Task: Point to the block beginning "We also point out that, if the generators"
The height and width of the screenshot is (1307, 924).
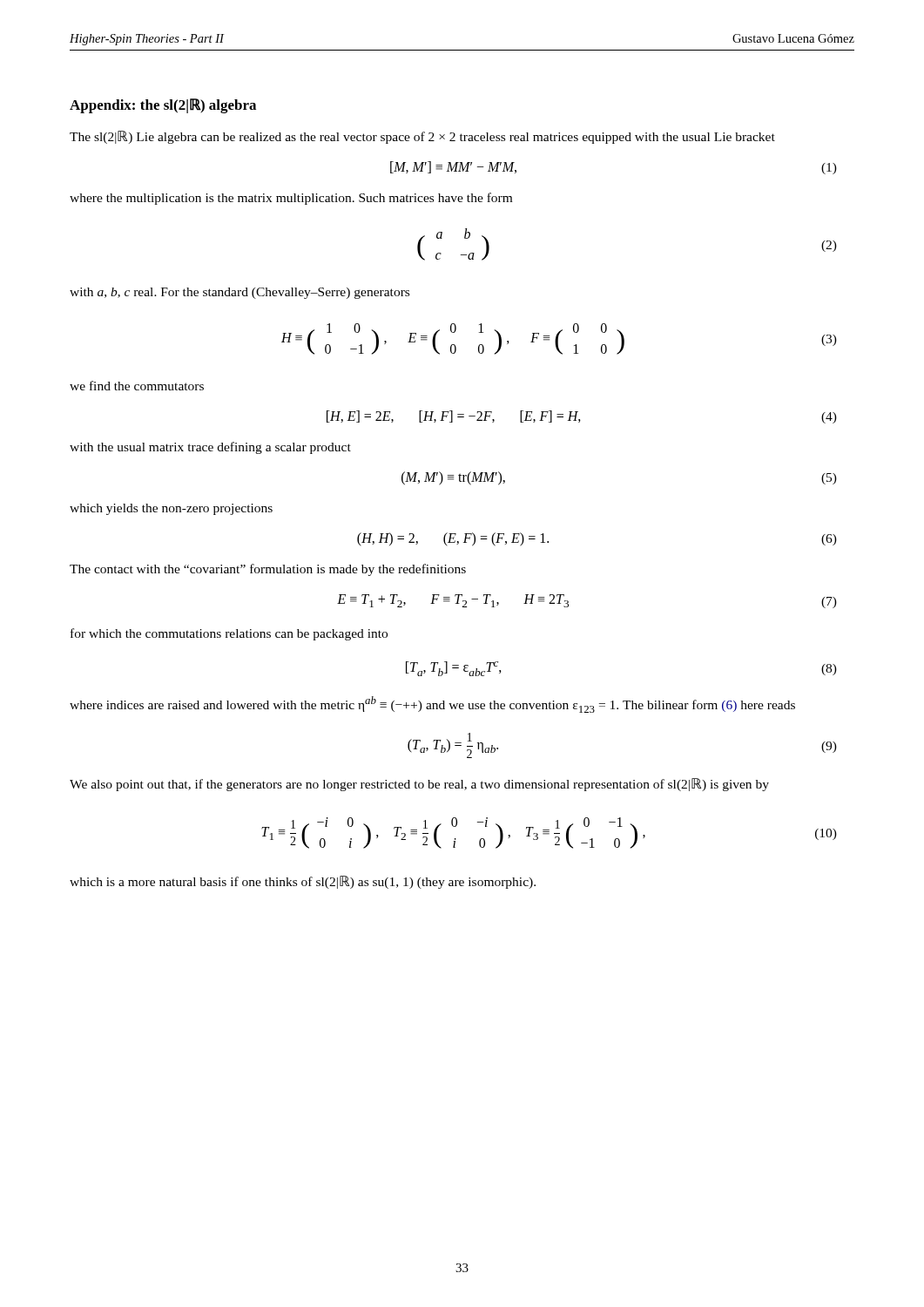Action: tap(419, 784)
